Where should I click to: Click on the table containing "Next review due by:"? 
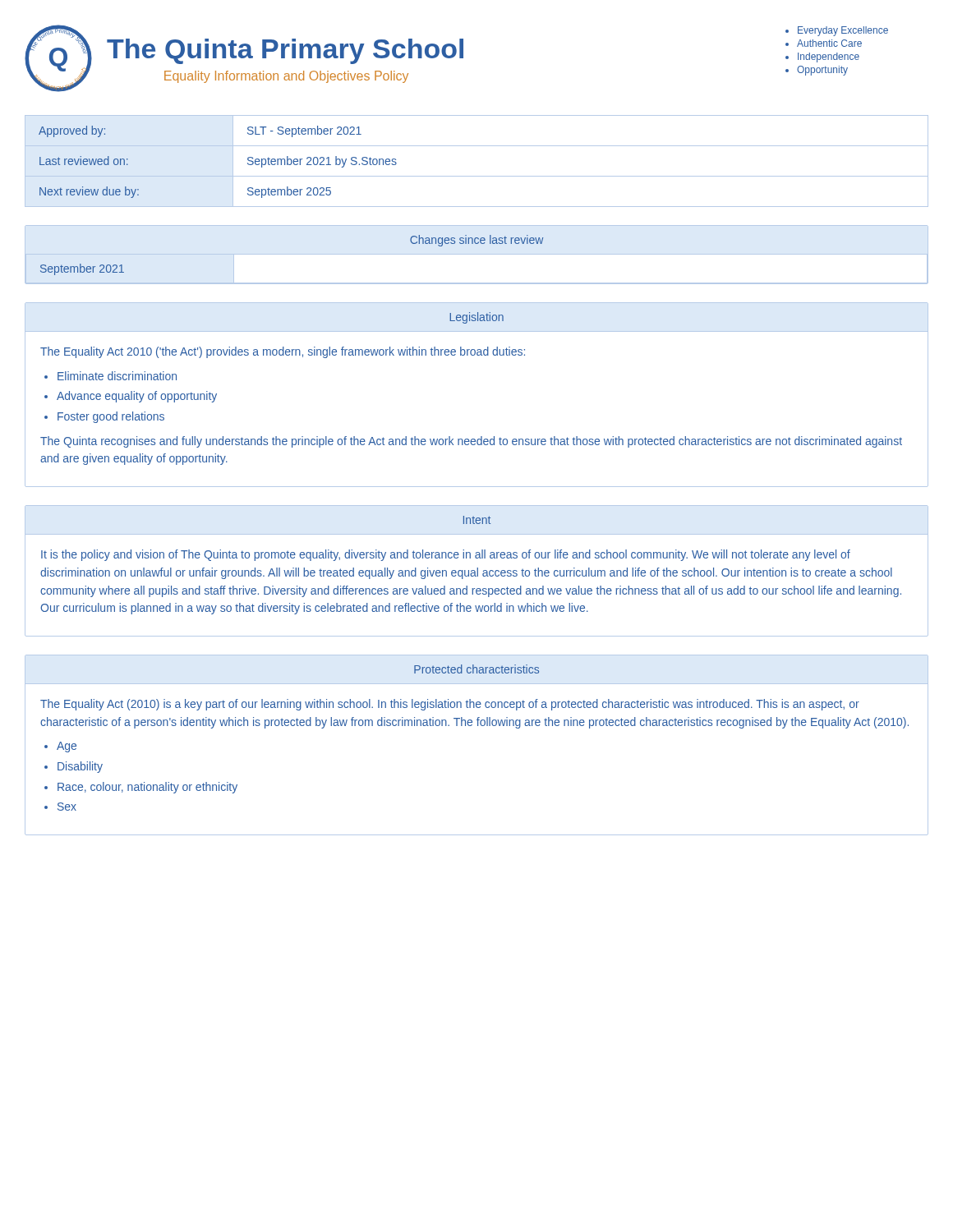(476, 161)
